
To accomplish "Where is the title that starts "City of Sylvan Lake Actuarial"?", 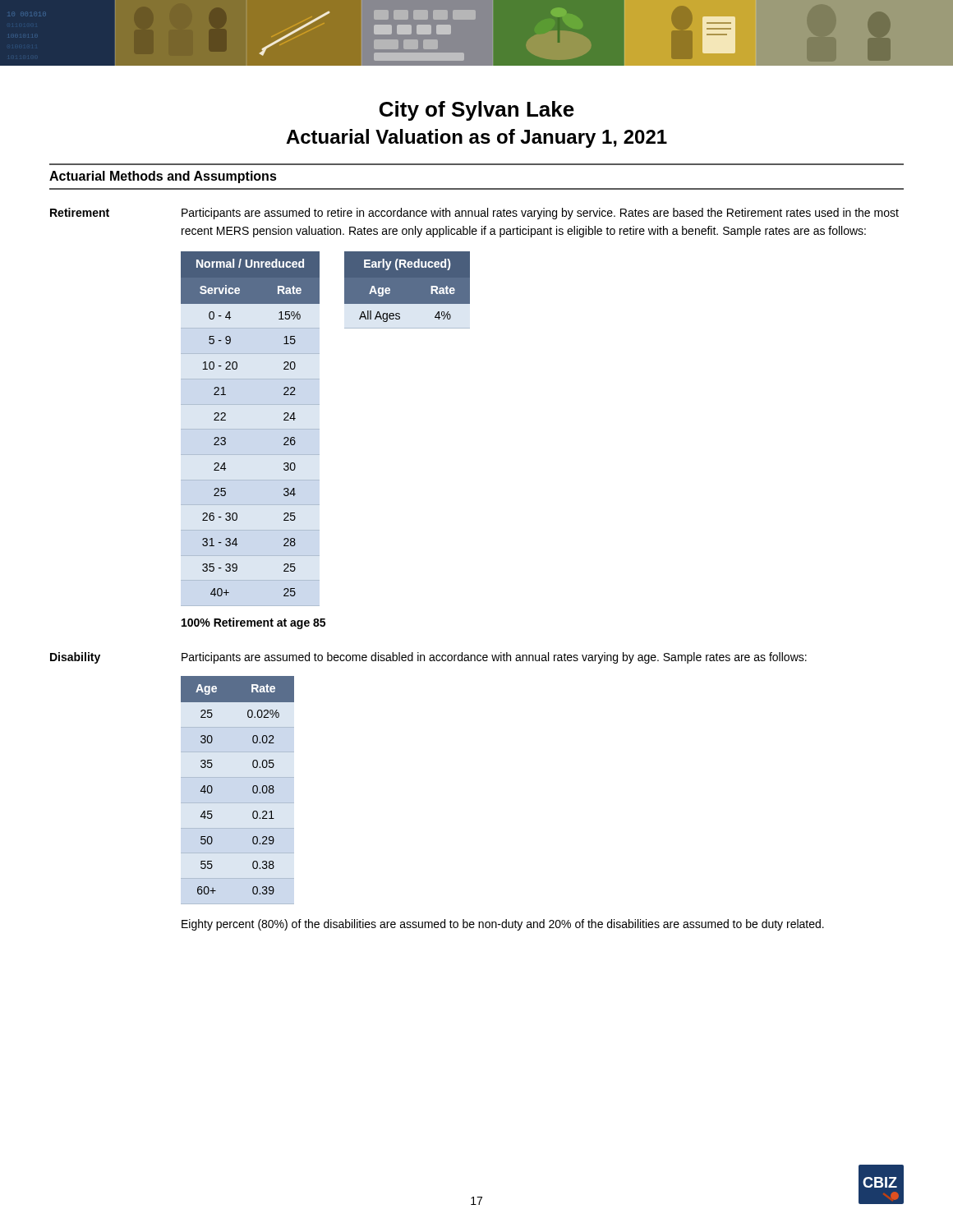I will click(x=476, y=123).
